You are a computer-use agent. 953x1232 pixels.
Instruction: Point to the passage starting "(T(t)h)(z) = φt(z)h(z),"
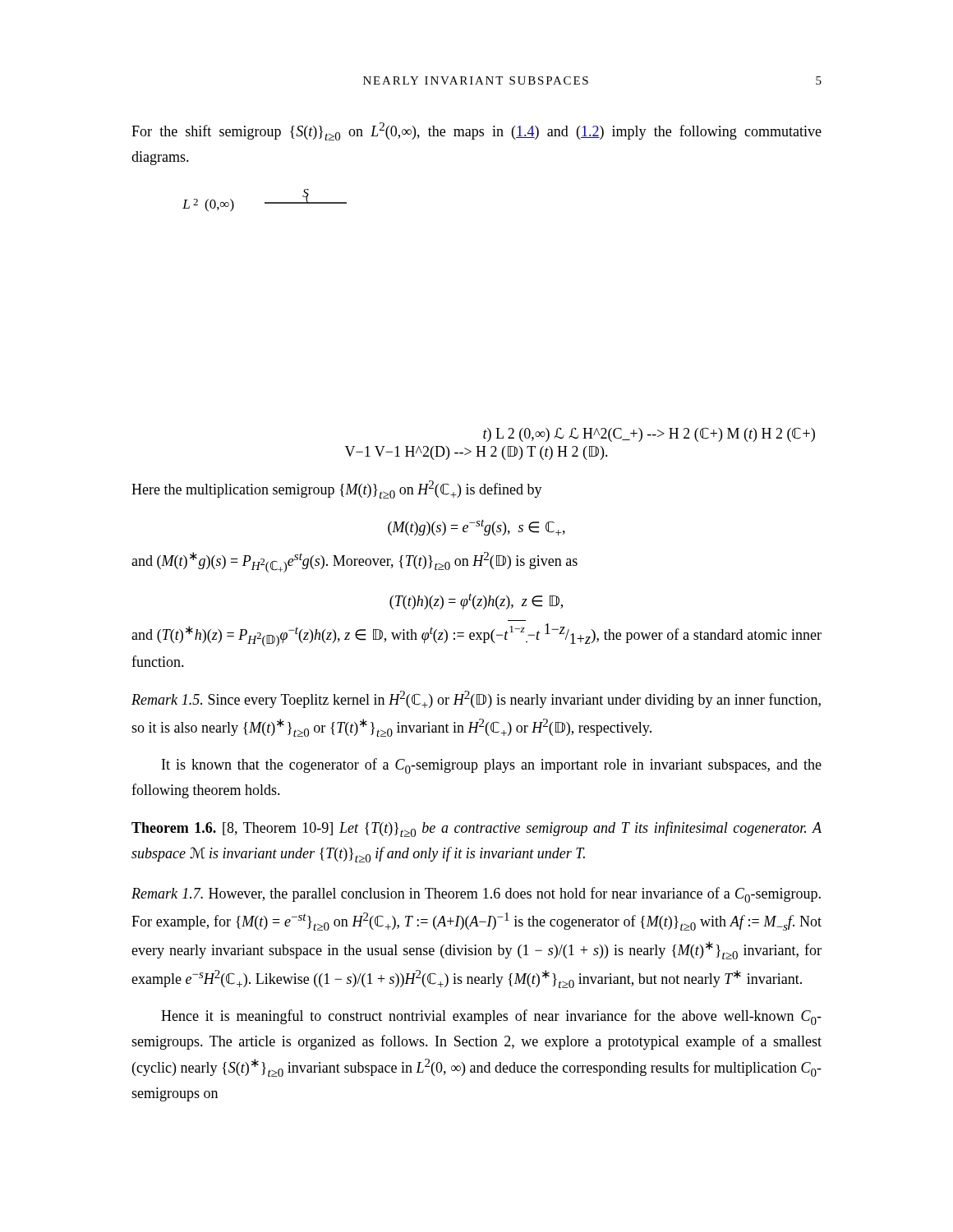click(476, 600)
